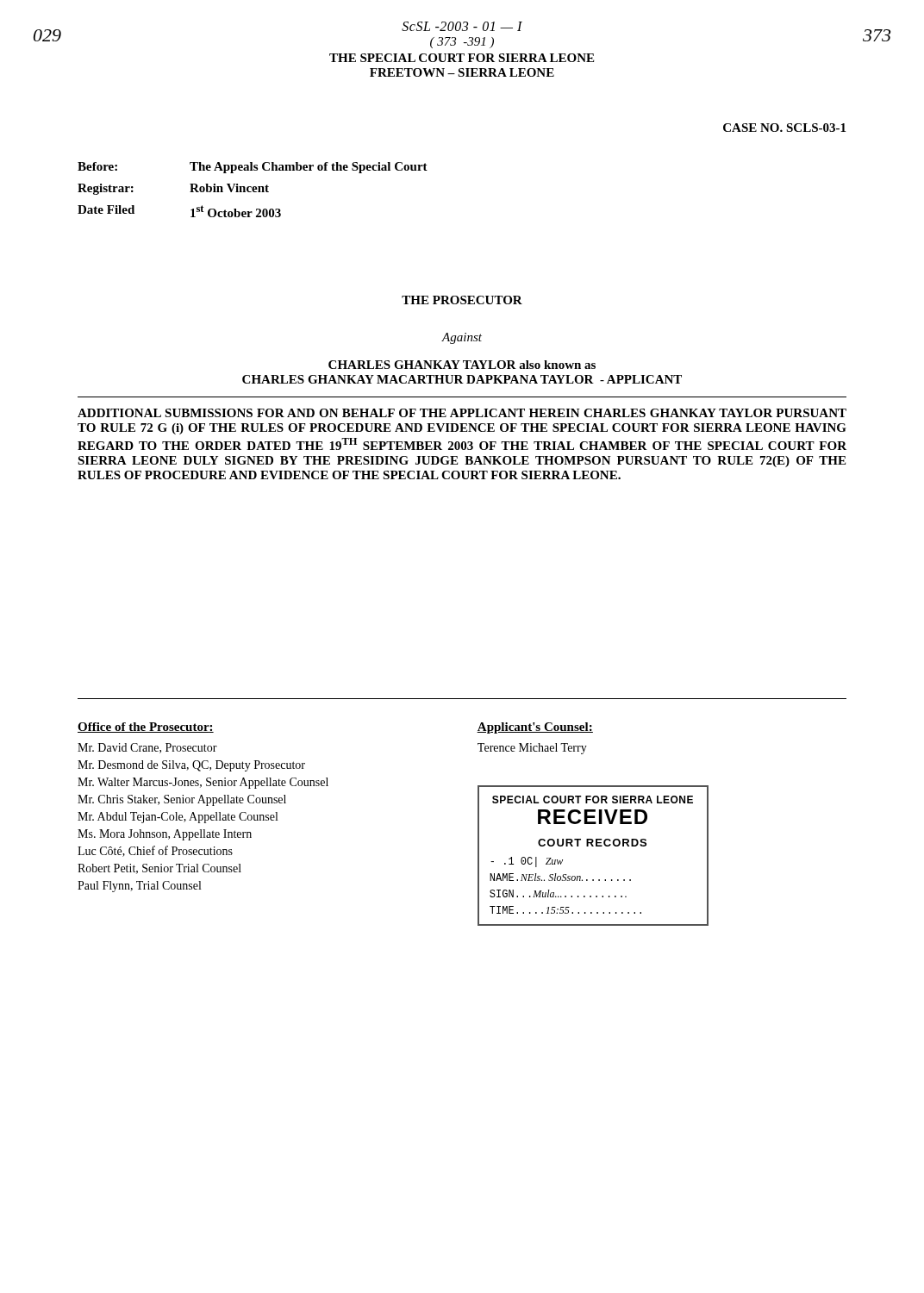
Task: Where does it say "Registrar: Robin Vincent"?
Action: tap(111, 189)
